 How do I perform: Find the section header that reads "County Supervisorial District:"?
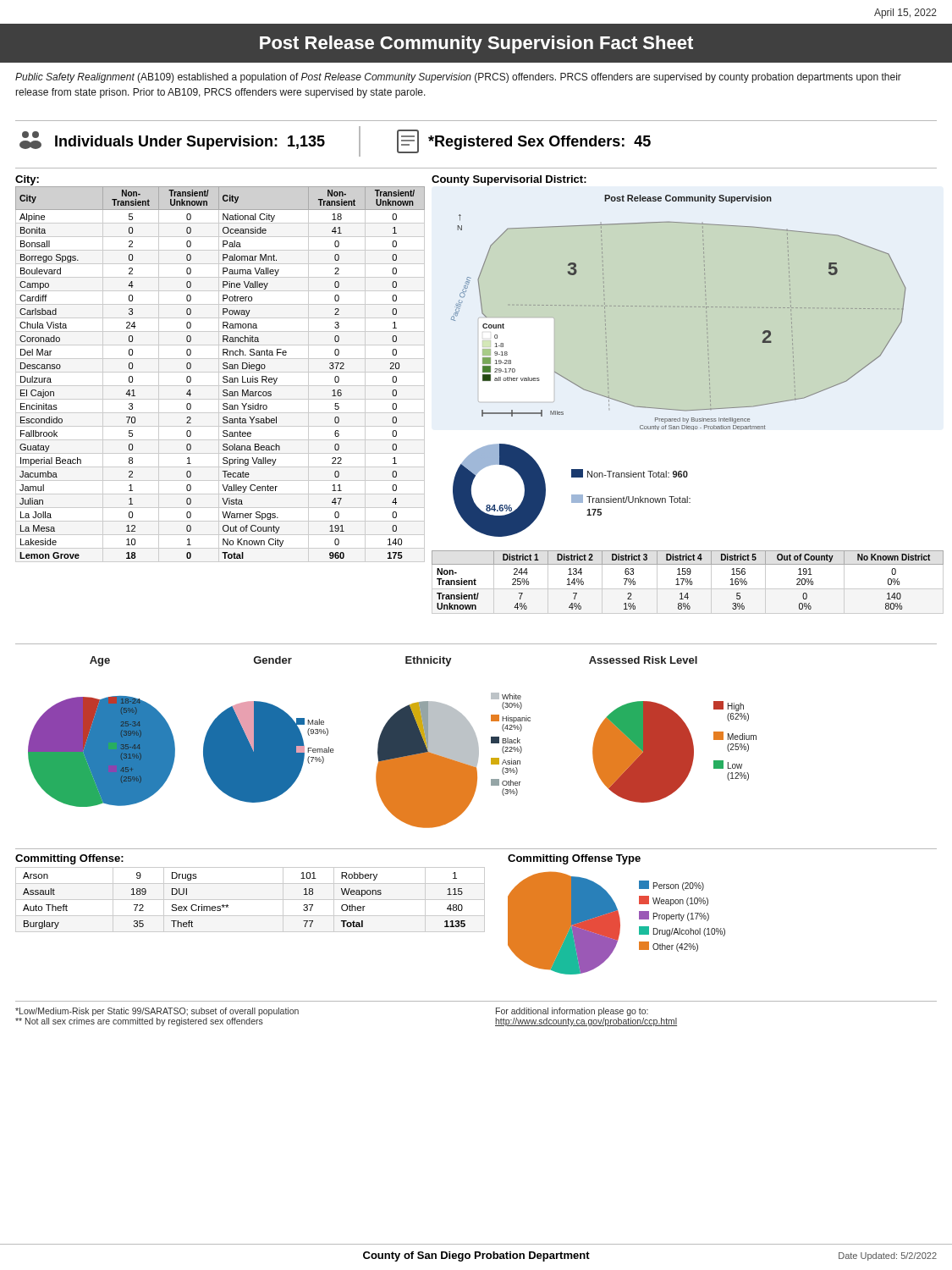(x=509, y=179)
